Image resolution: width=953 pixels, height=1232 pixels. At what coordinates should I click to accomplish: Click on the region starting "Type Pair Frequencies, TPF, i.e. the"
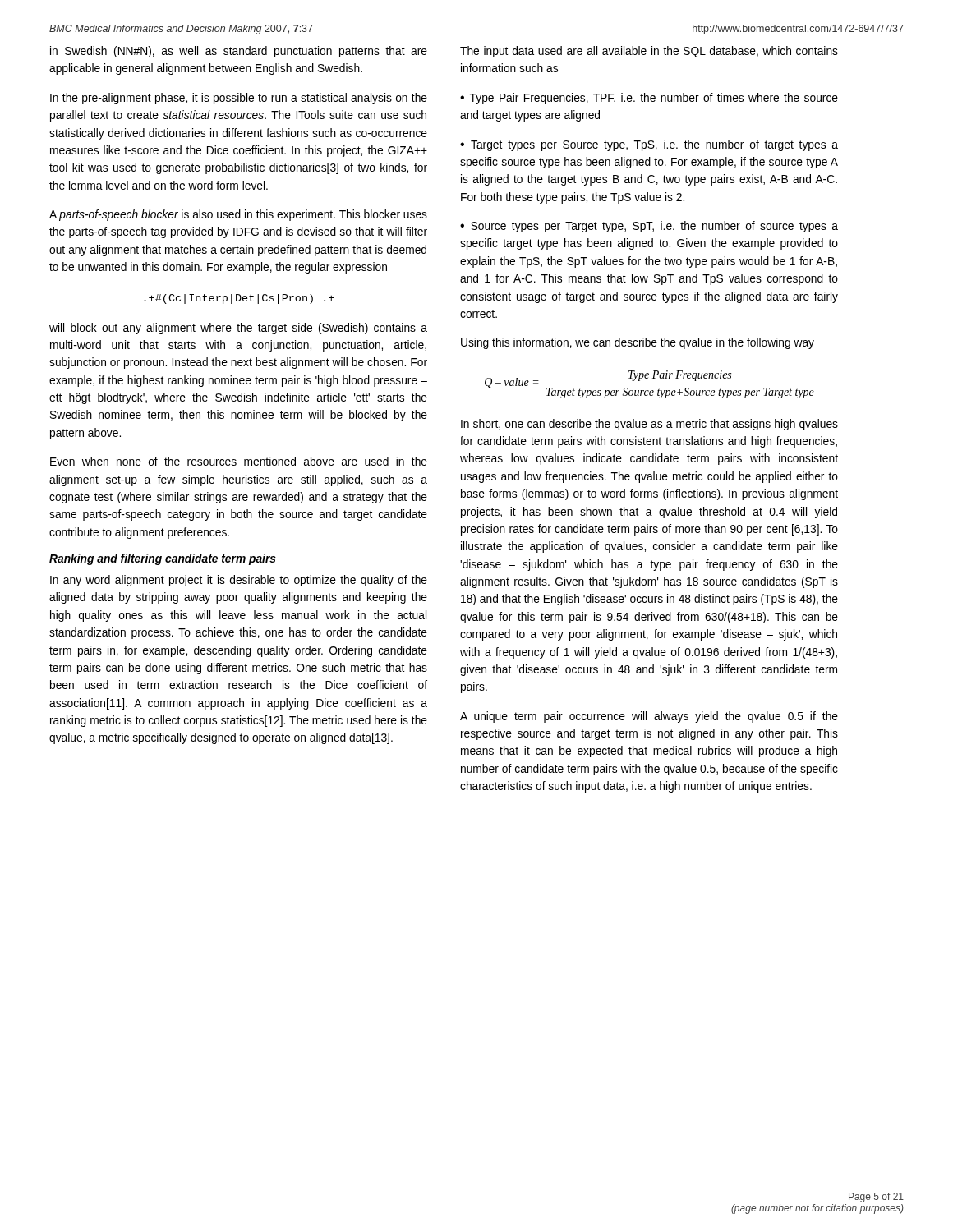(649, 107)
